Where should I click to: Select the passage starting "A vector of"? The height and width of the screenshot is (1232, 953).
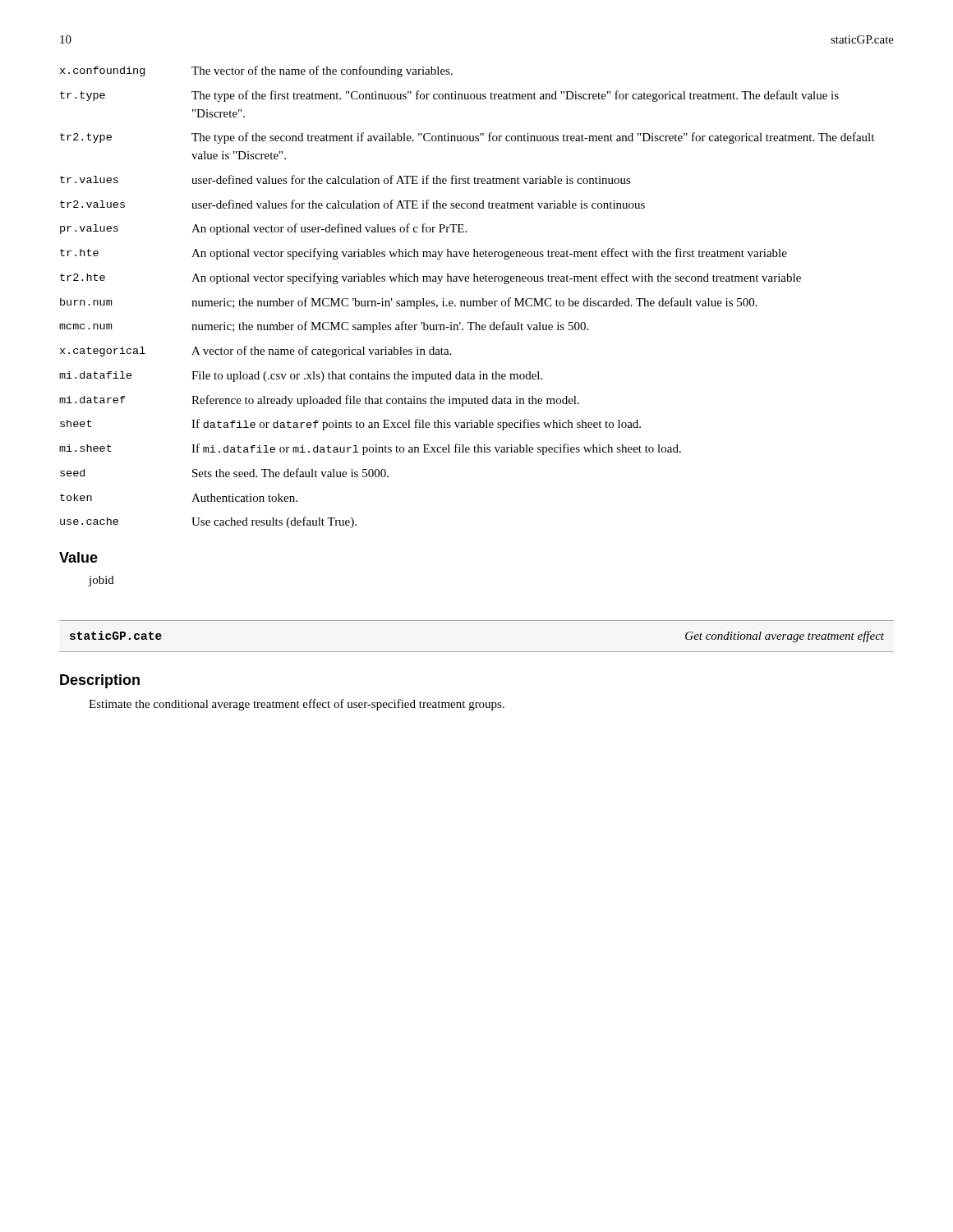tap(322, 351)
